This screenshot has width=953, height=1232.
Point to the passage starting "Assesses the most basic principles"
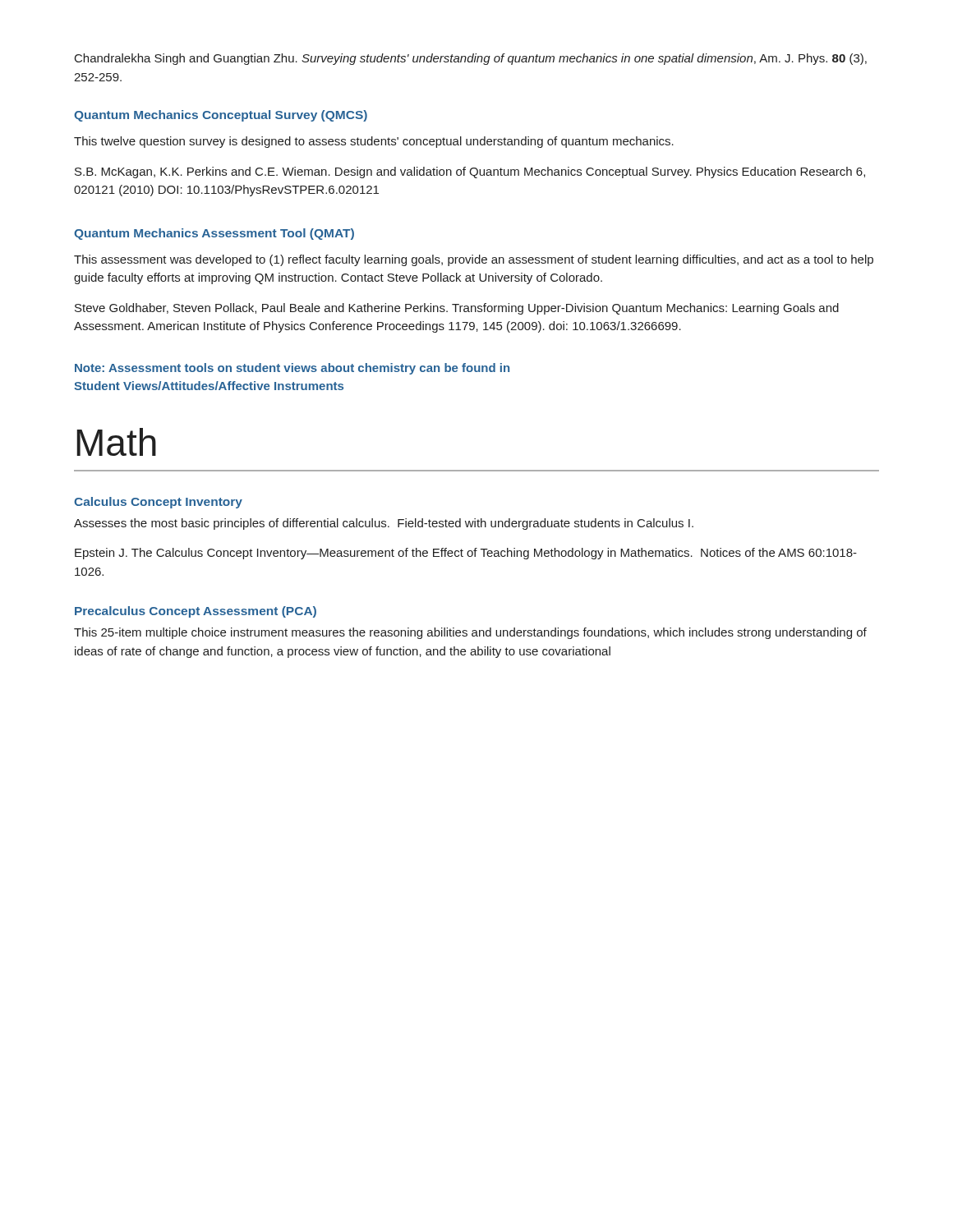pyautogui.click(x=384, y=522)
